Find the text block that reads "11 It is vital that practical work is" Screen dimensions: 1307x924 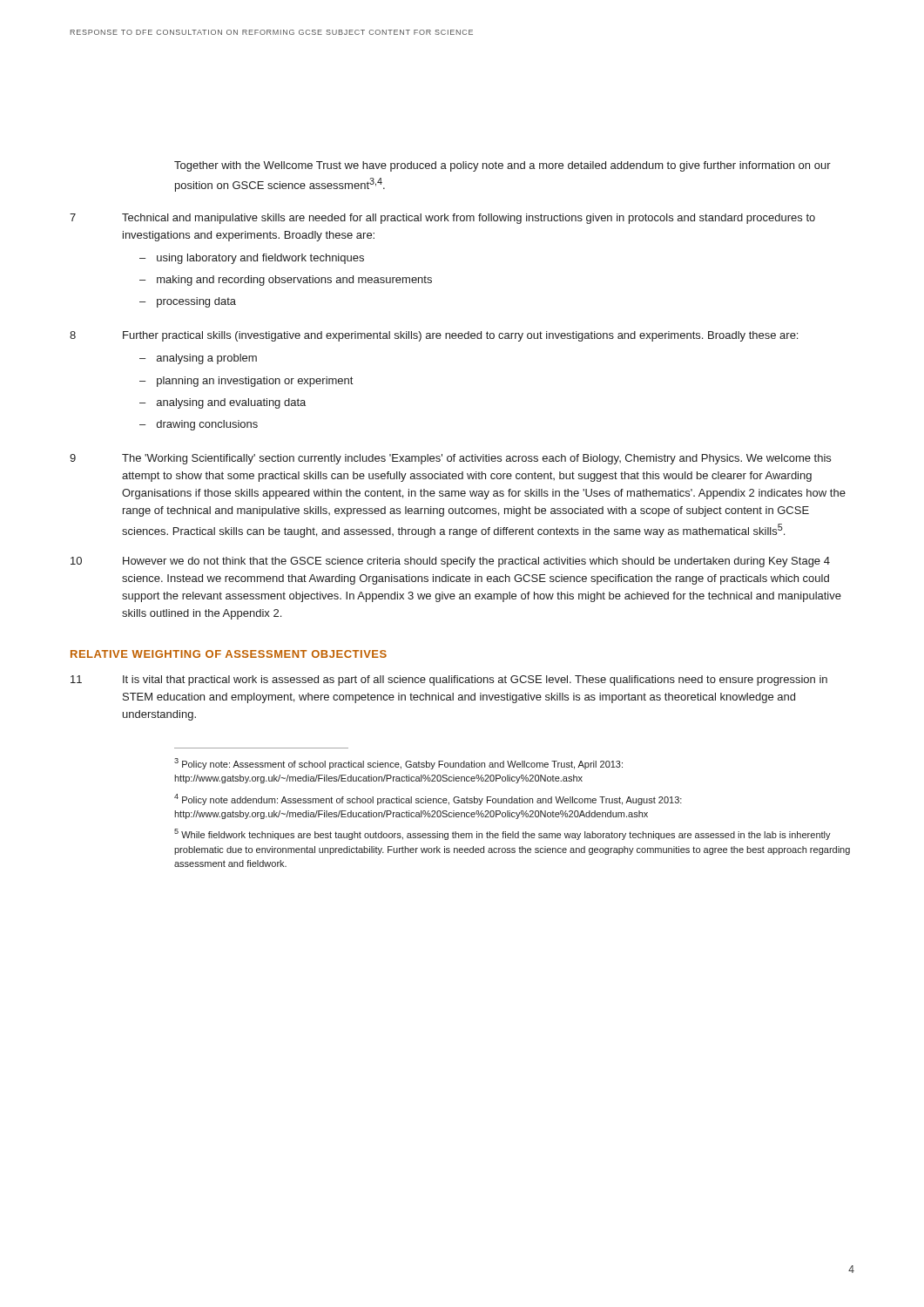[462, 697]
